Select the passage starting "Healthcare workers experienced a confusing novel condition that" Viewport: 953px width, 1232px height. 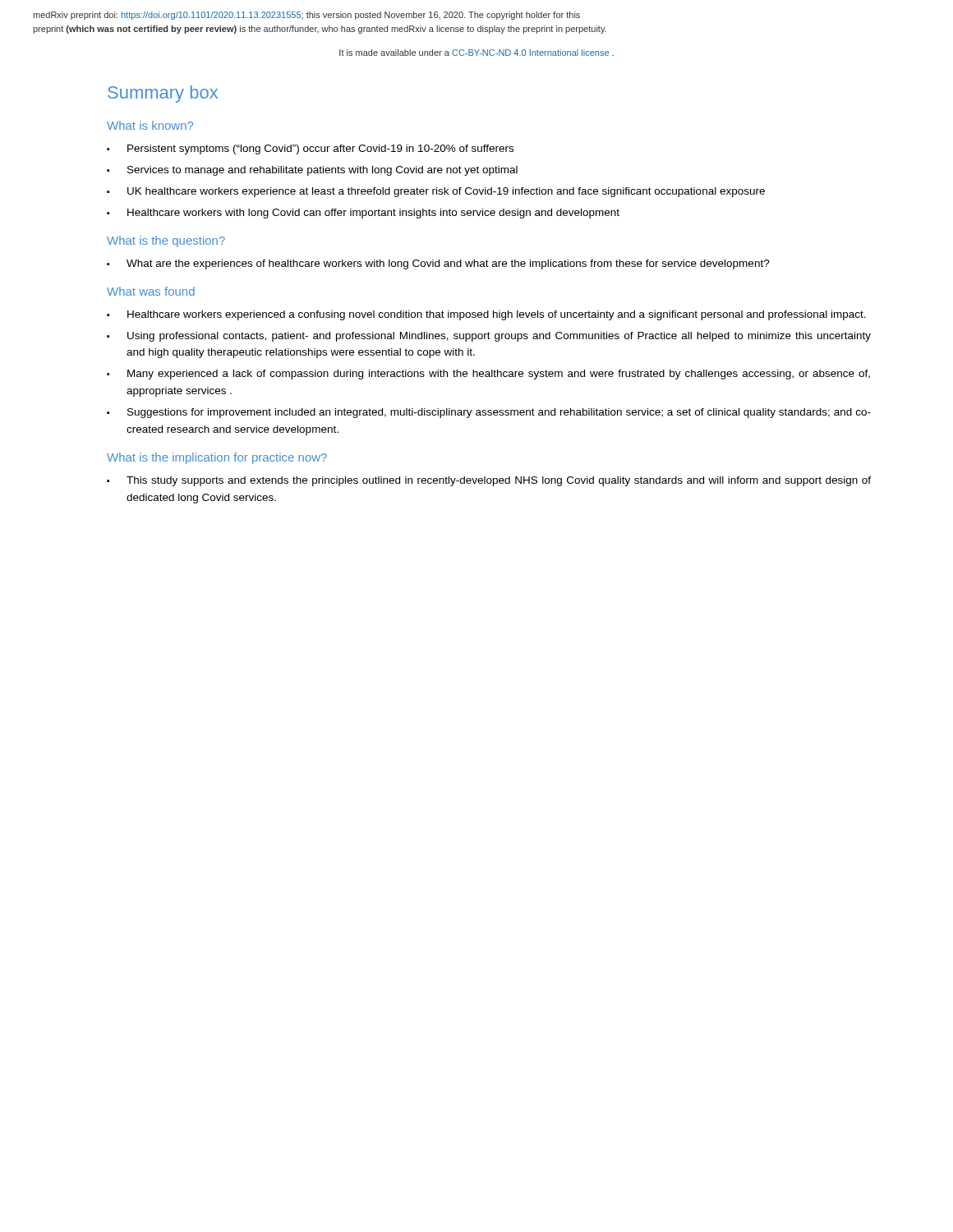click(489, 315)
